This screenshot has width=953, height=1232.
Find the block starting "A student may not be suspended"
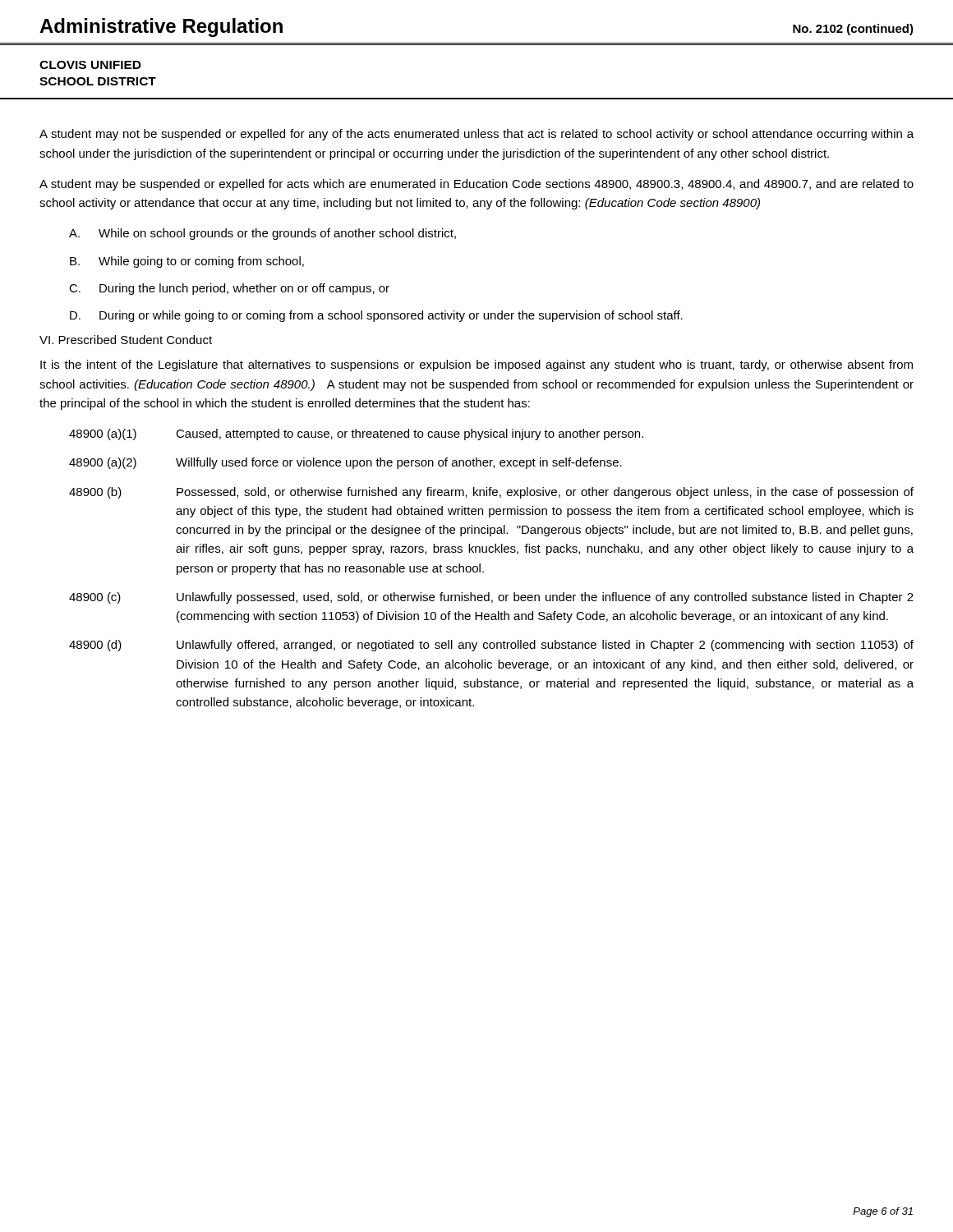(x=476, y=143)
